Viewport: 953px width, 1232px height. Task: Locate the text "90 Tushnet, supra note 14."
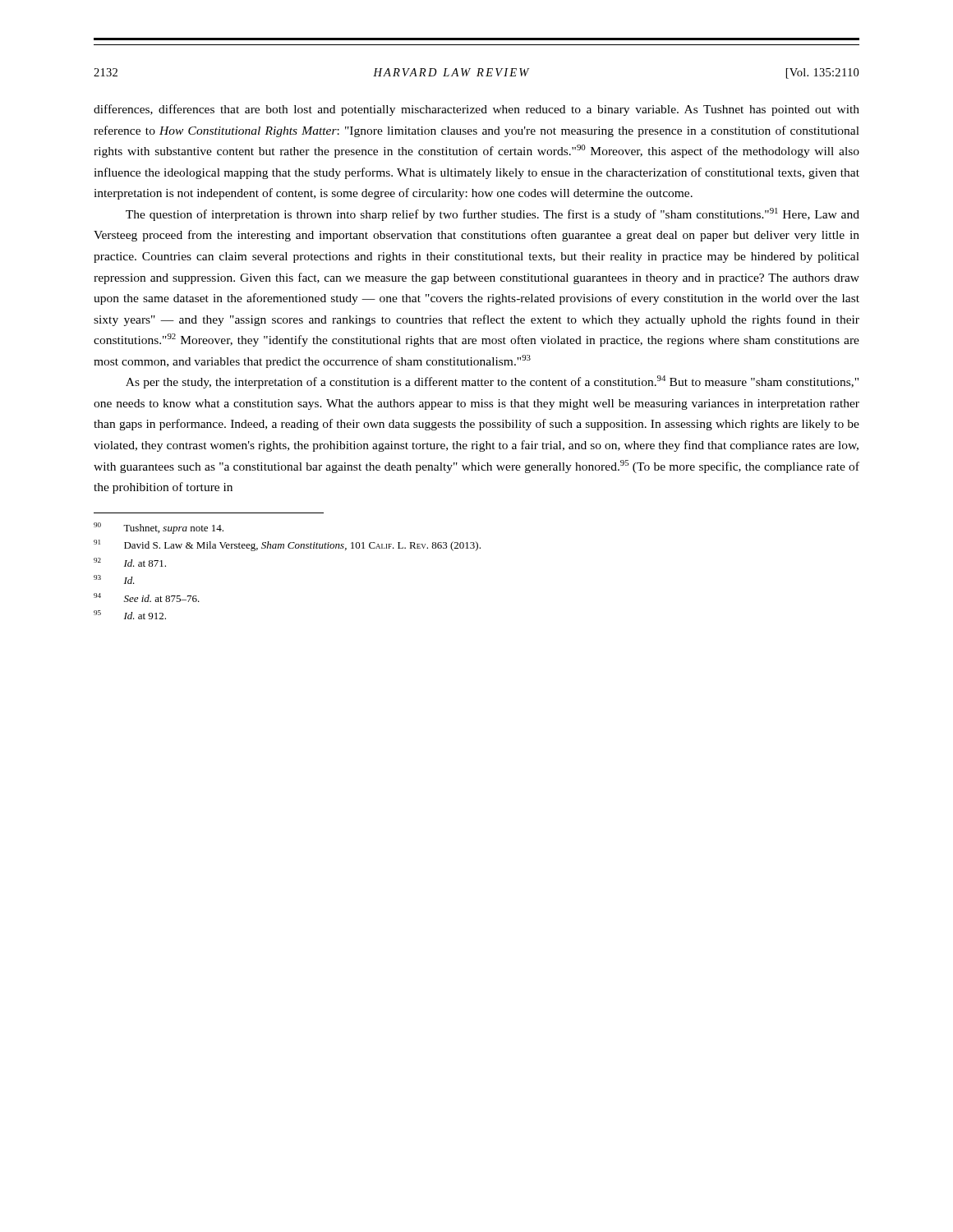click(x=159, y=528)
